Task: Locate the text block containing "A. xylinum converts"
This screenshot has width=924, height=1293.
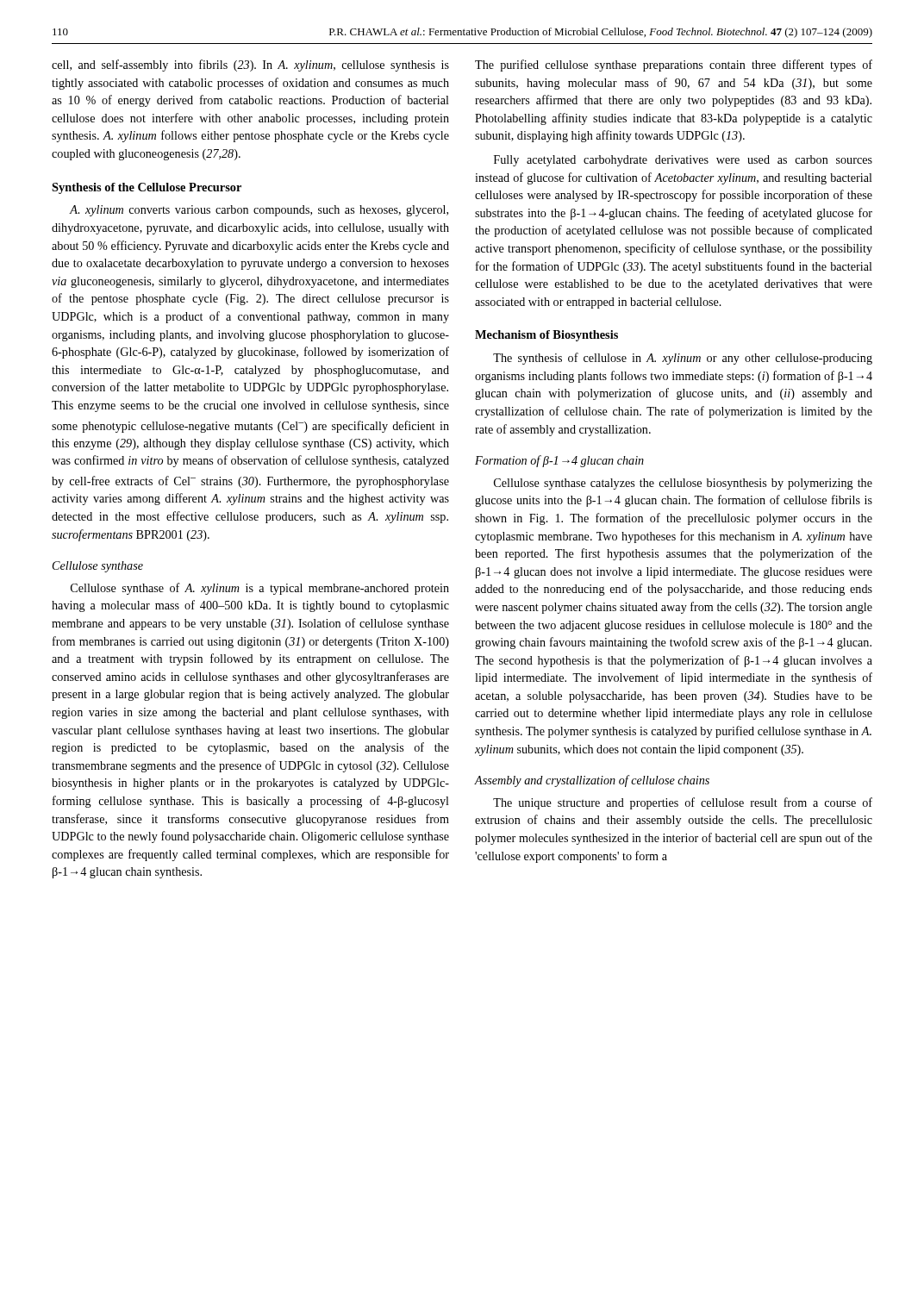Action: click(x=250, y=372)
